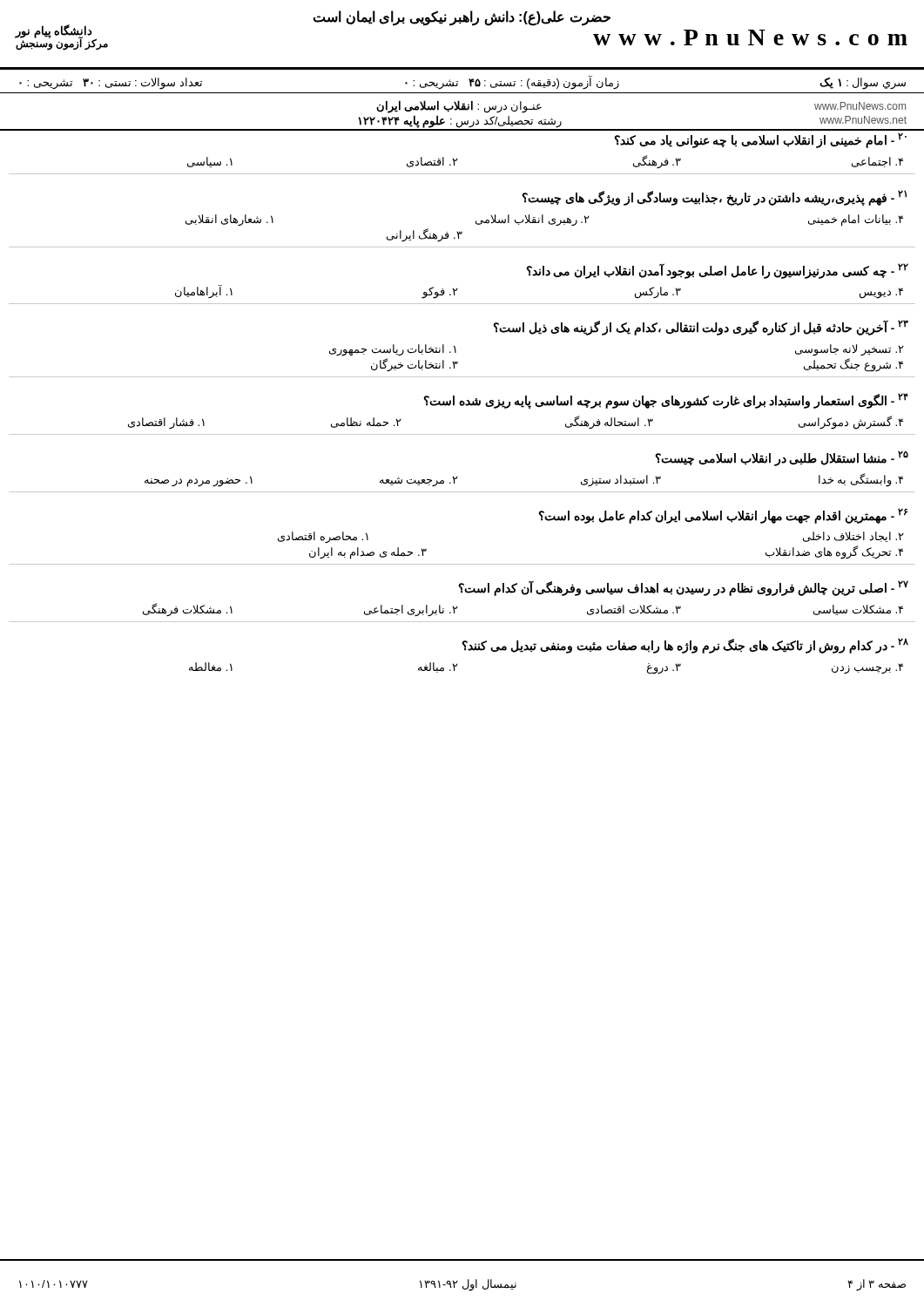Find the list item that reads "۲۳ - آخرین حادثه قبل"
Screen dimensions: 1307x924
[462, 347]
